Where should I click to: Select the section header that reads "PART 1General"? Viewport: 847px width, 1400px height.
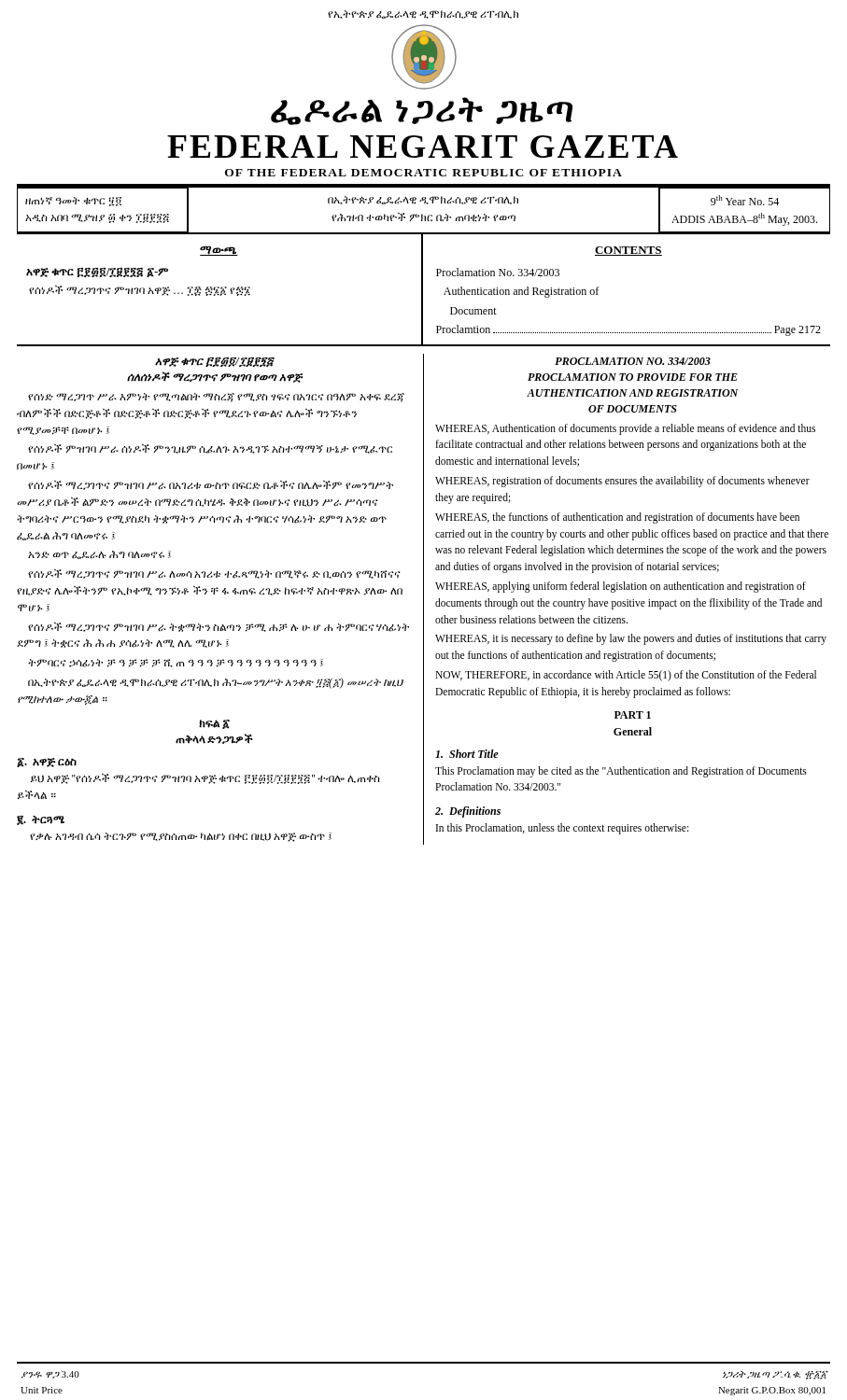633,723
